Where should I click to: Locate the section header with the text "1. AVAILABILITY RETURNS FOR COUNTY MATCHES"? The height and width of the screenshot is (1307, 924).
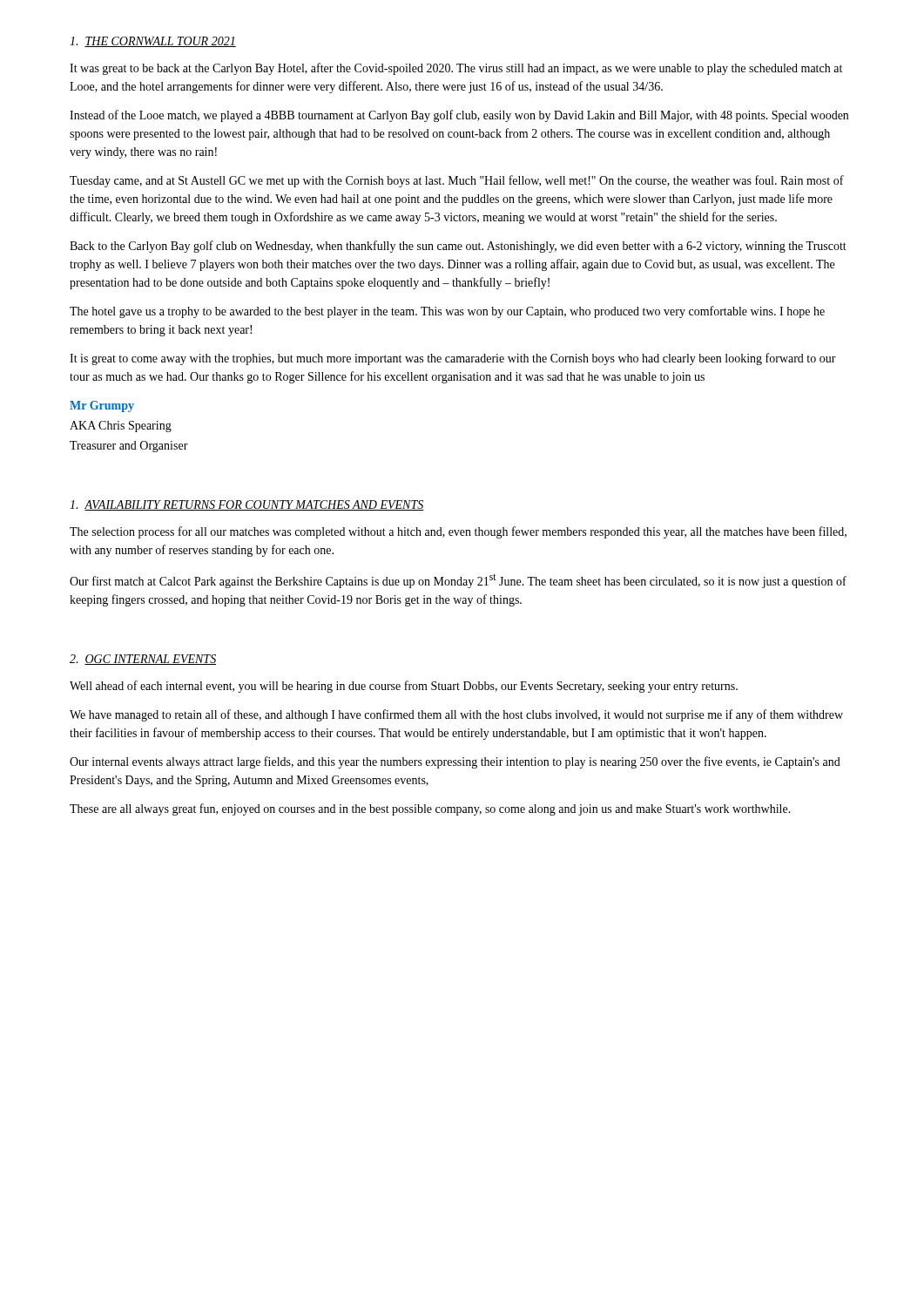pos(247,505)
